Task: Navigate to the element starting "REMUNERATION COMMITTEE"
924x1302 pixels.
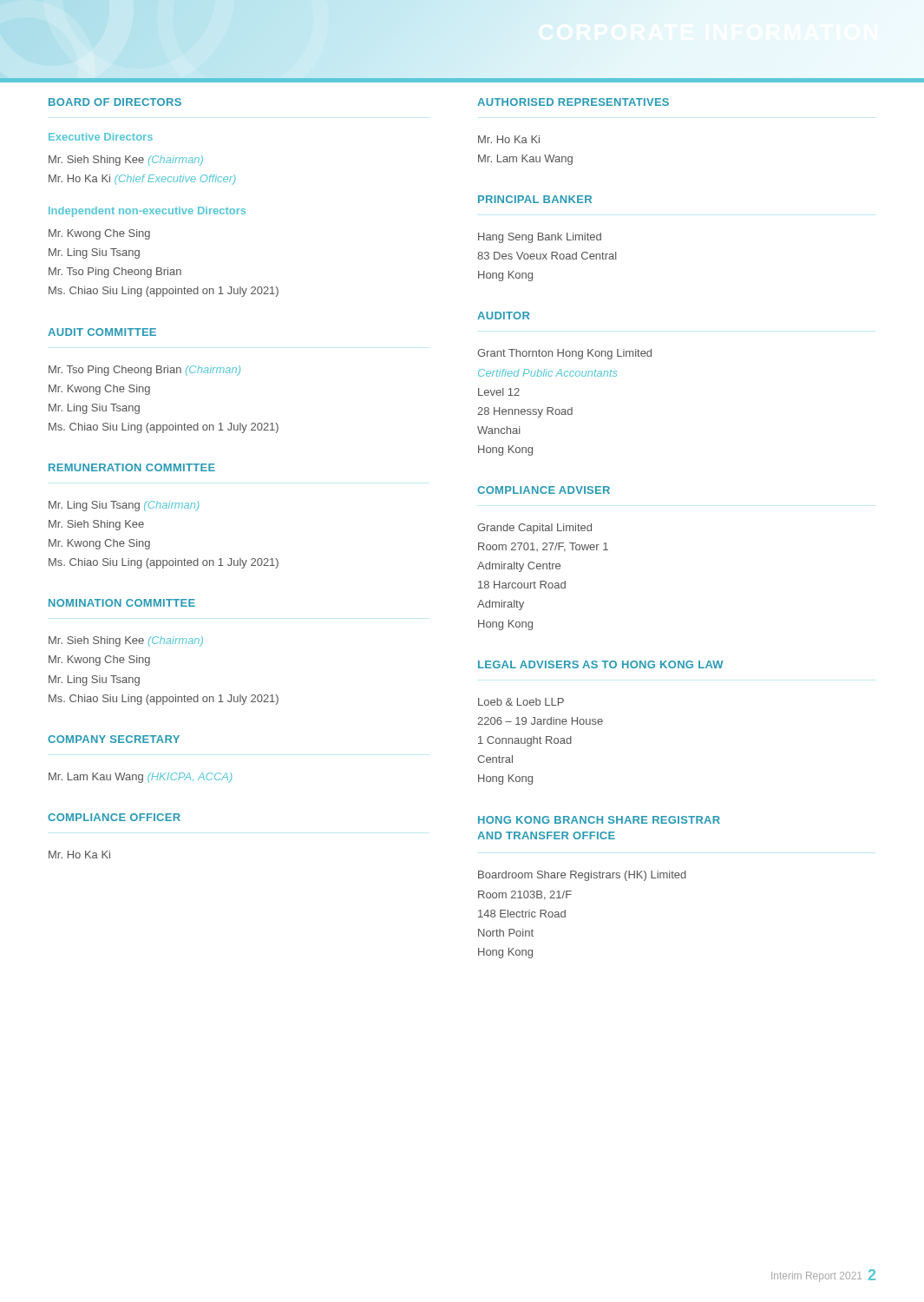Action: point(132,467)
